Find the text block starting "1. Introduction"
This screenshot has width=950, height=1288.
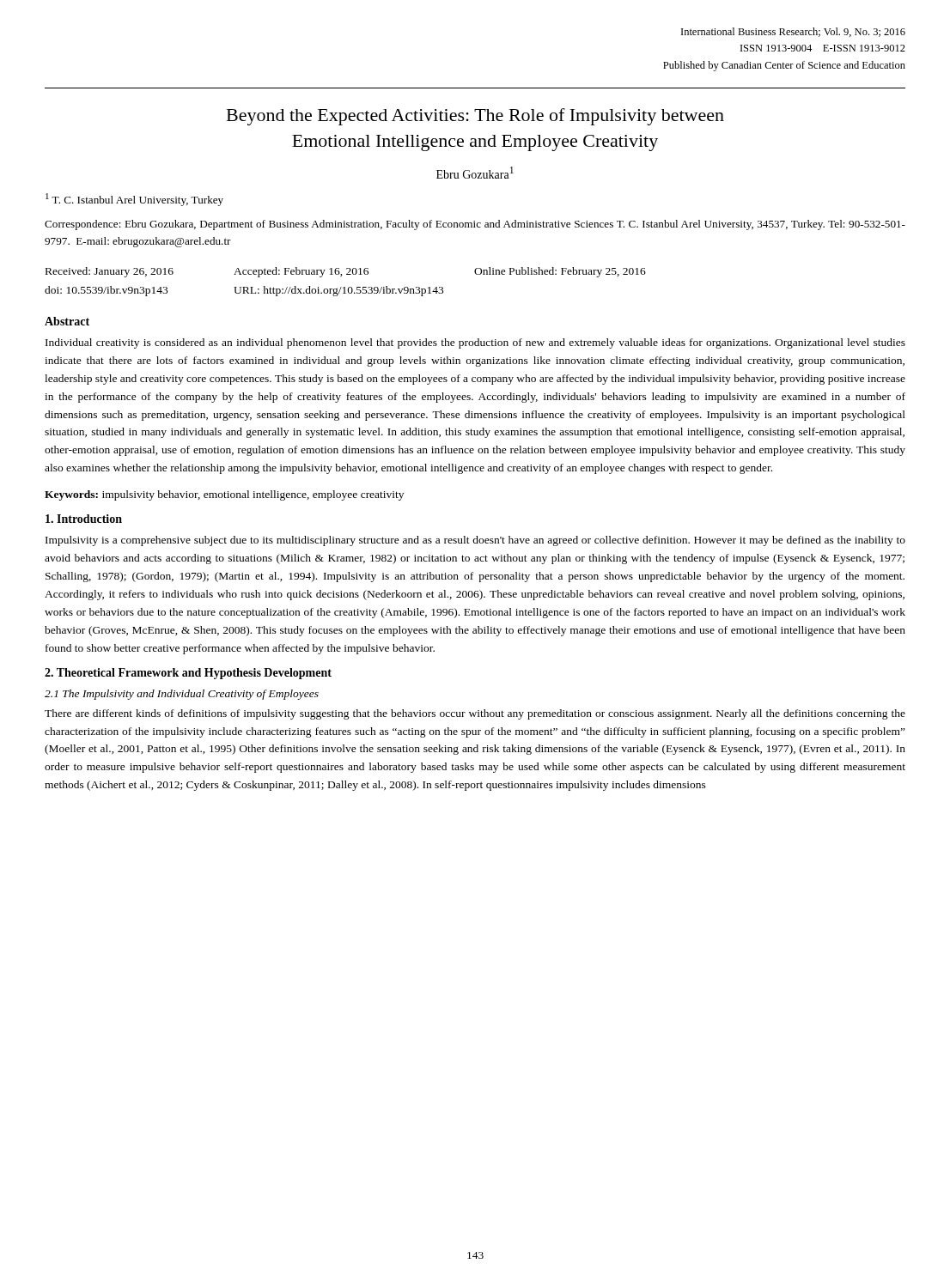pos(83,519)
